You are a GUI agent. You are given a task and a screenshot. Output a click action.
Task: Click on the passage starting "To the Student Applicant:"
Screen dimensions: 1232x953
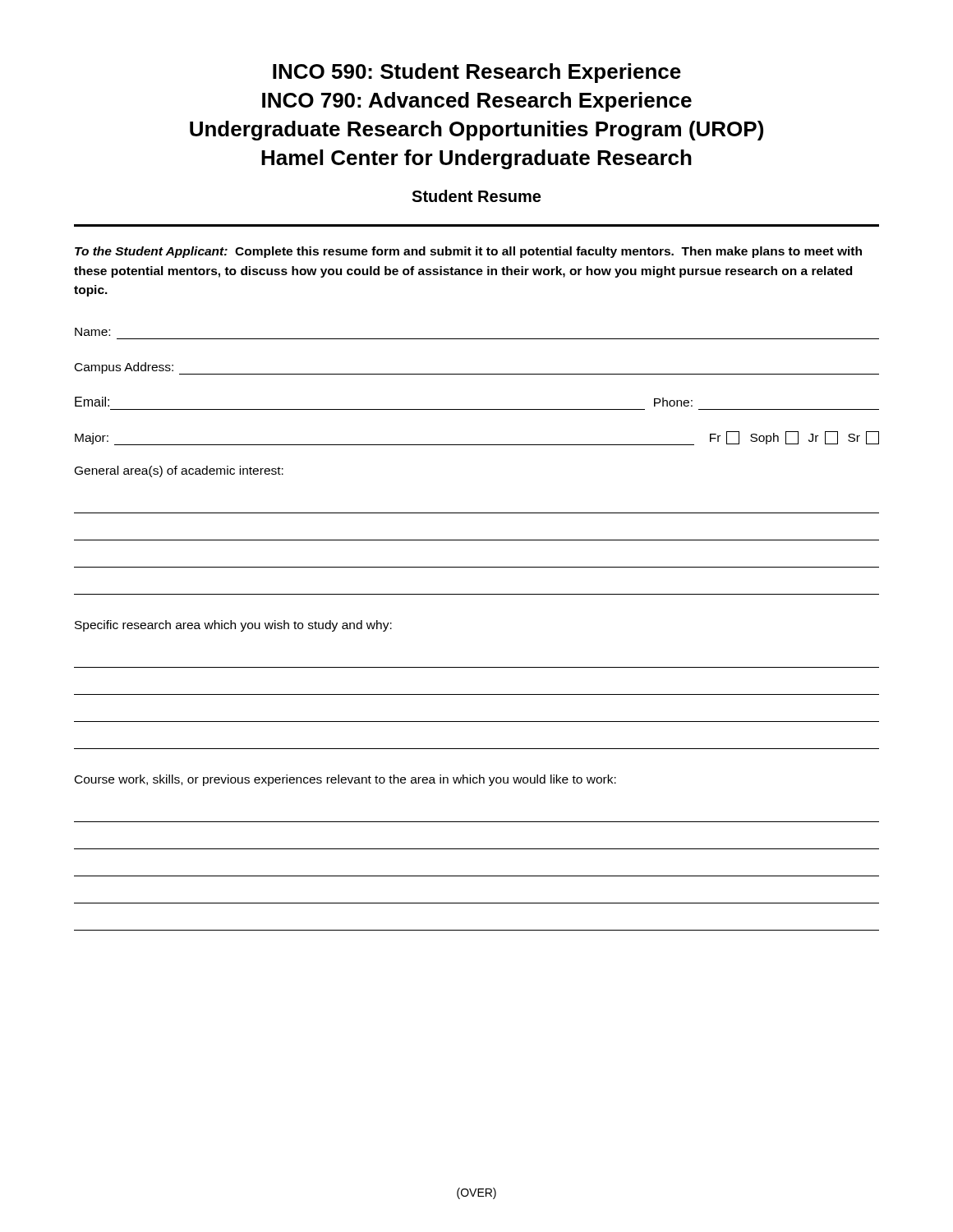click(468, 270)
